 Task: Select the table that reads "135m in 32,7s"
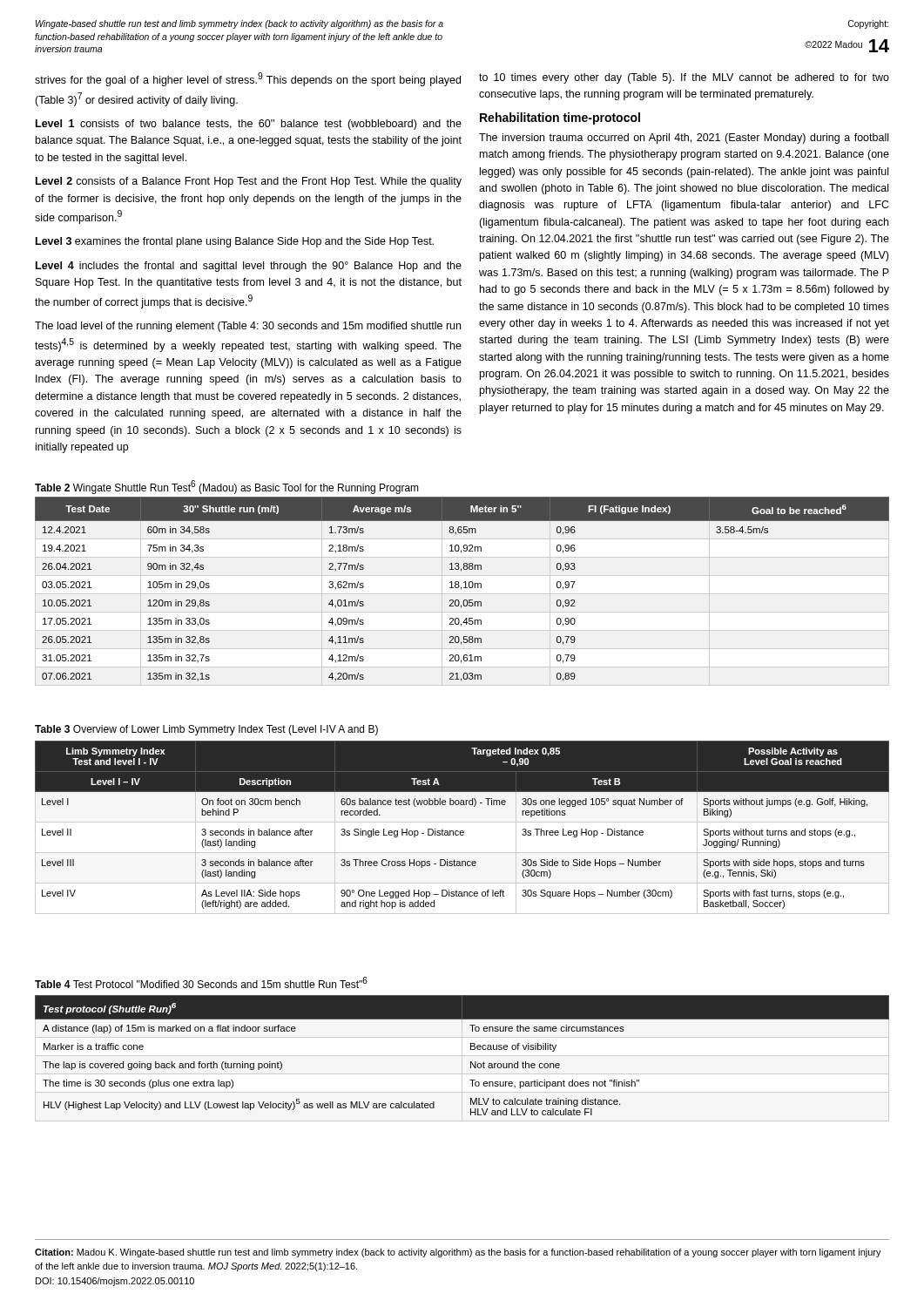coord(462,591)
